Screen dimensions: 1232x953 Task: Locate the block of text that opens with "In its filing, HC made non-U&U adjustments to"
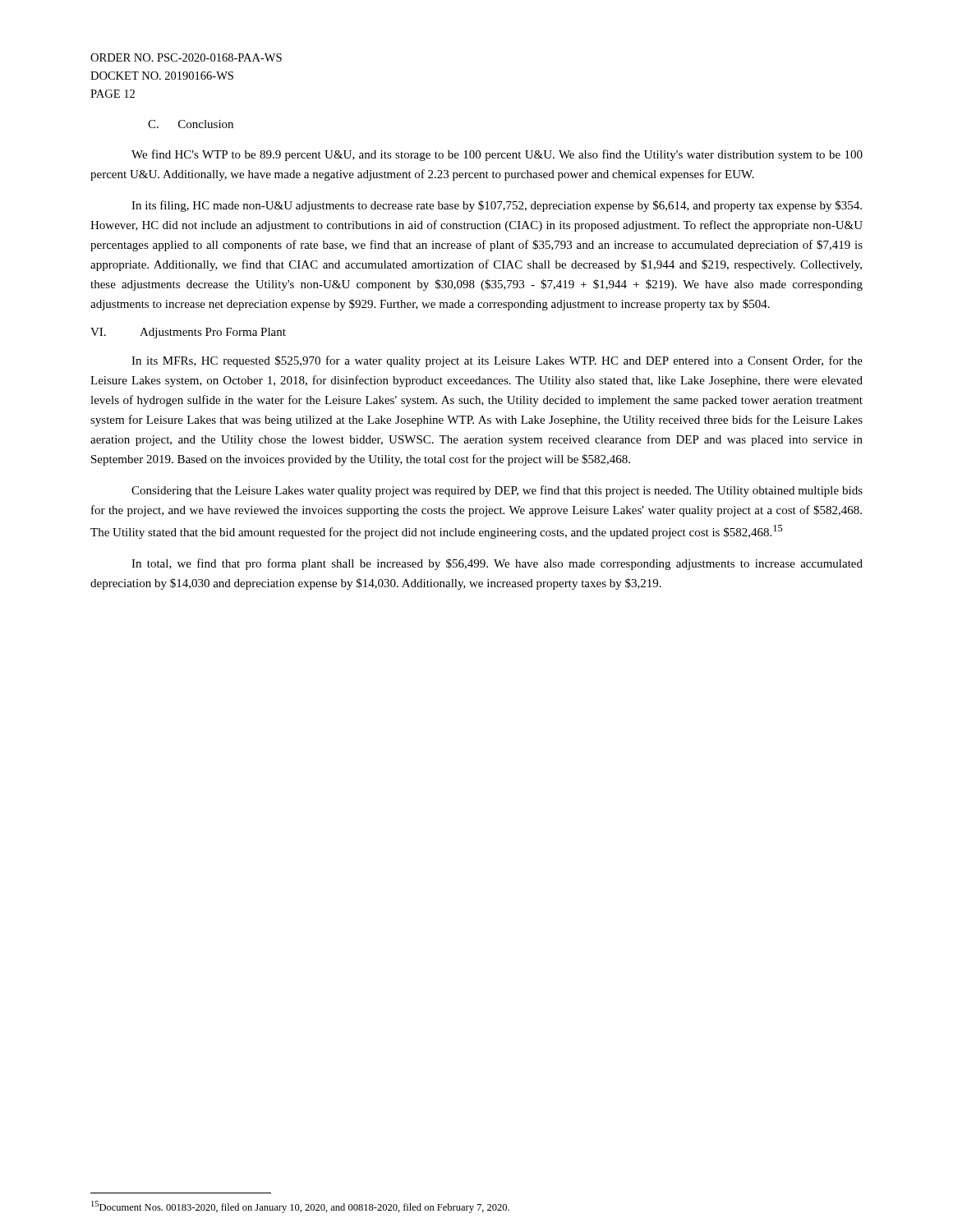[x=476, y=255]
